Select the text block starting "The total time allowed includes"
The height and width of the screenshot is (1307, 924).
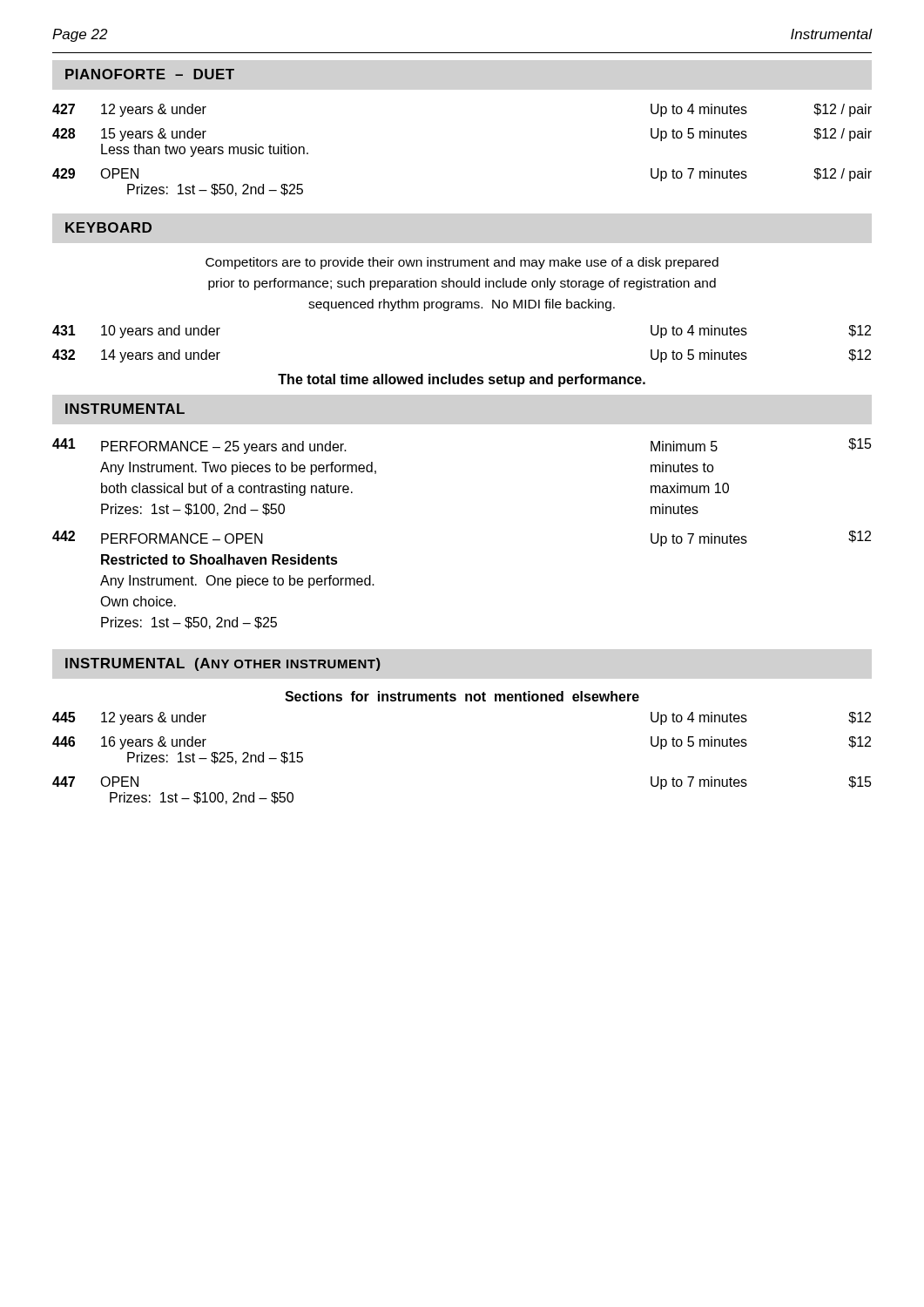click(x=462, y=379)
